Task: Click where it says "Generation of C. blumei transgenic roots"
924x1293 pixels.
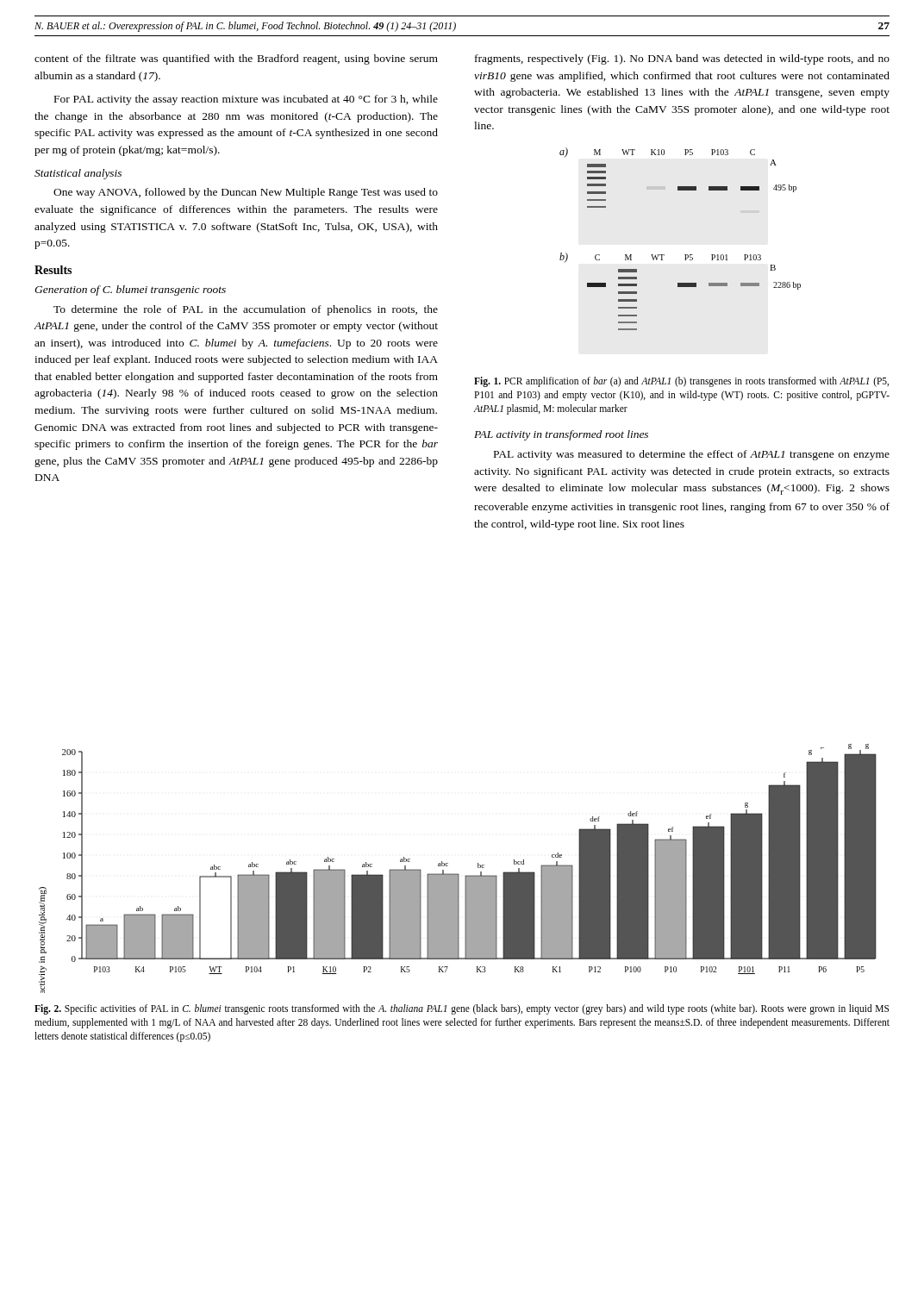Action: coord(130,289)
